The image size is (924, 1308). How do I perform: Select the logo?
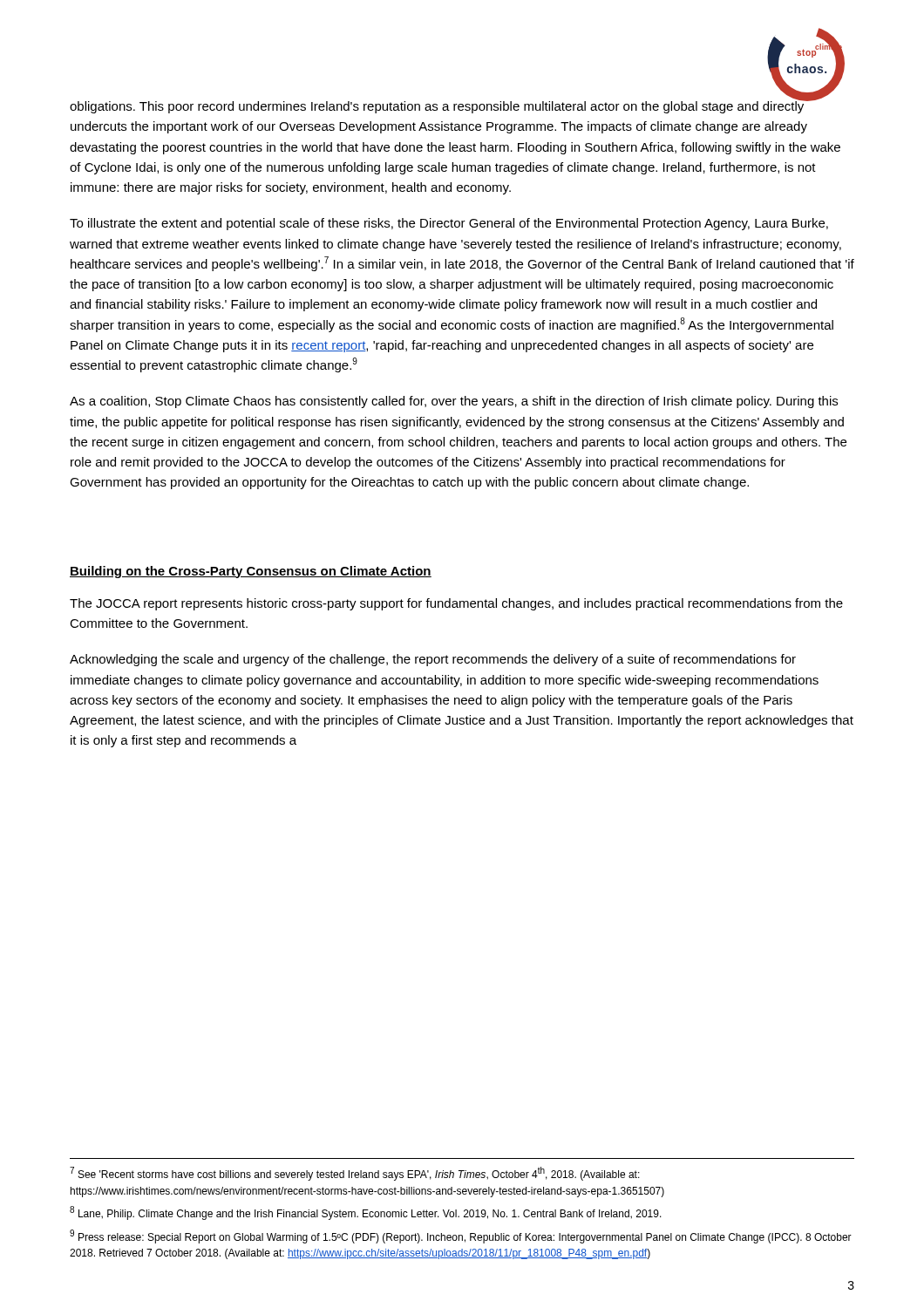809,65
